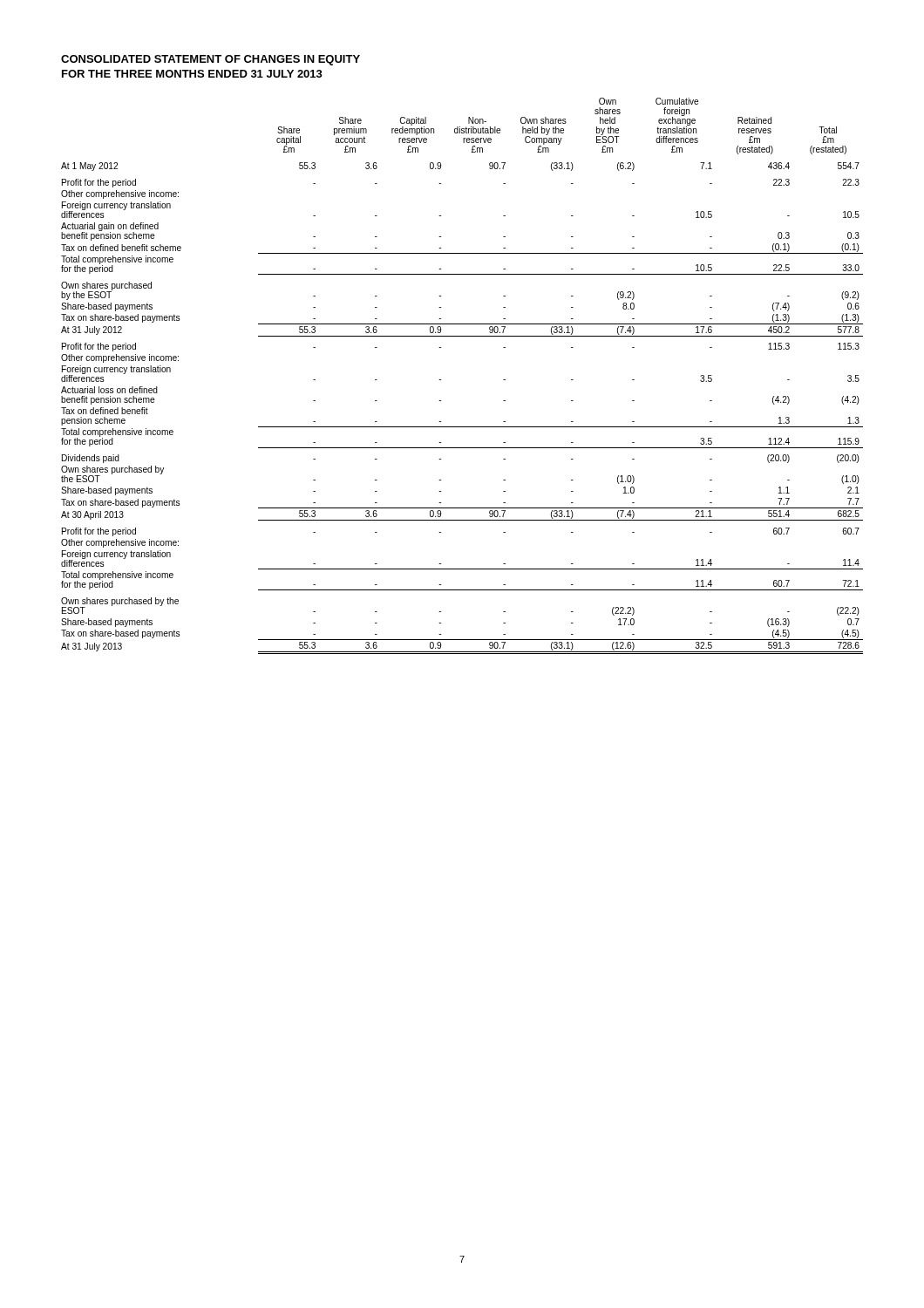
Task: Find the table that mentions "Retained reserves £m (restated)"
Action: (x=462, y=375)
